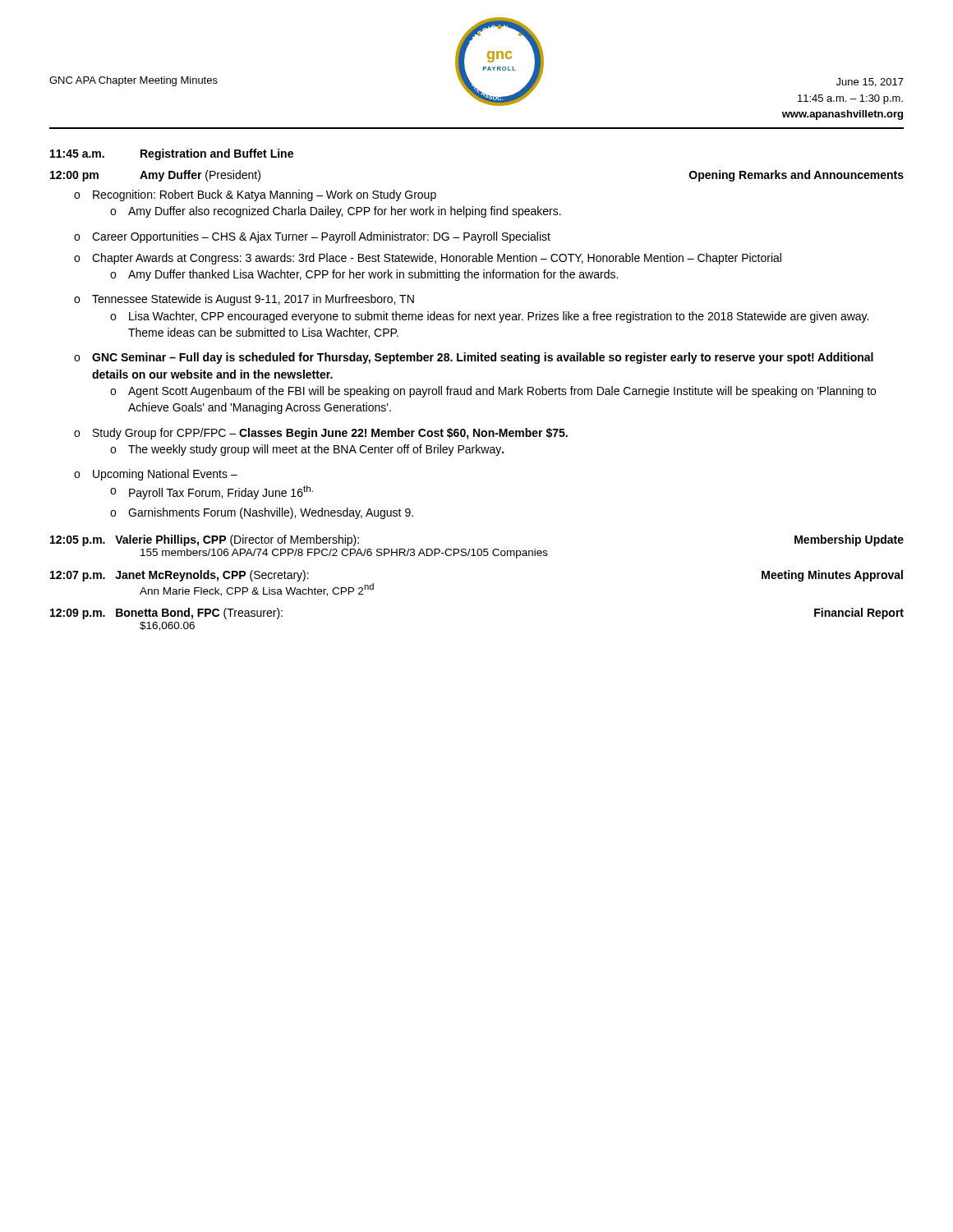
Task: Click the passage that begins "12:07 p.m. Janet McReynolds, CPP (Secretary): Meeting"
Action: coord(183,575)
